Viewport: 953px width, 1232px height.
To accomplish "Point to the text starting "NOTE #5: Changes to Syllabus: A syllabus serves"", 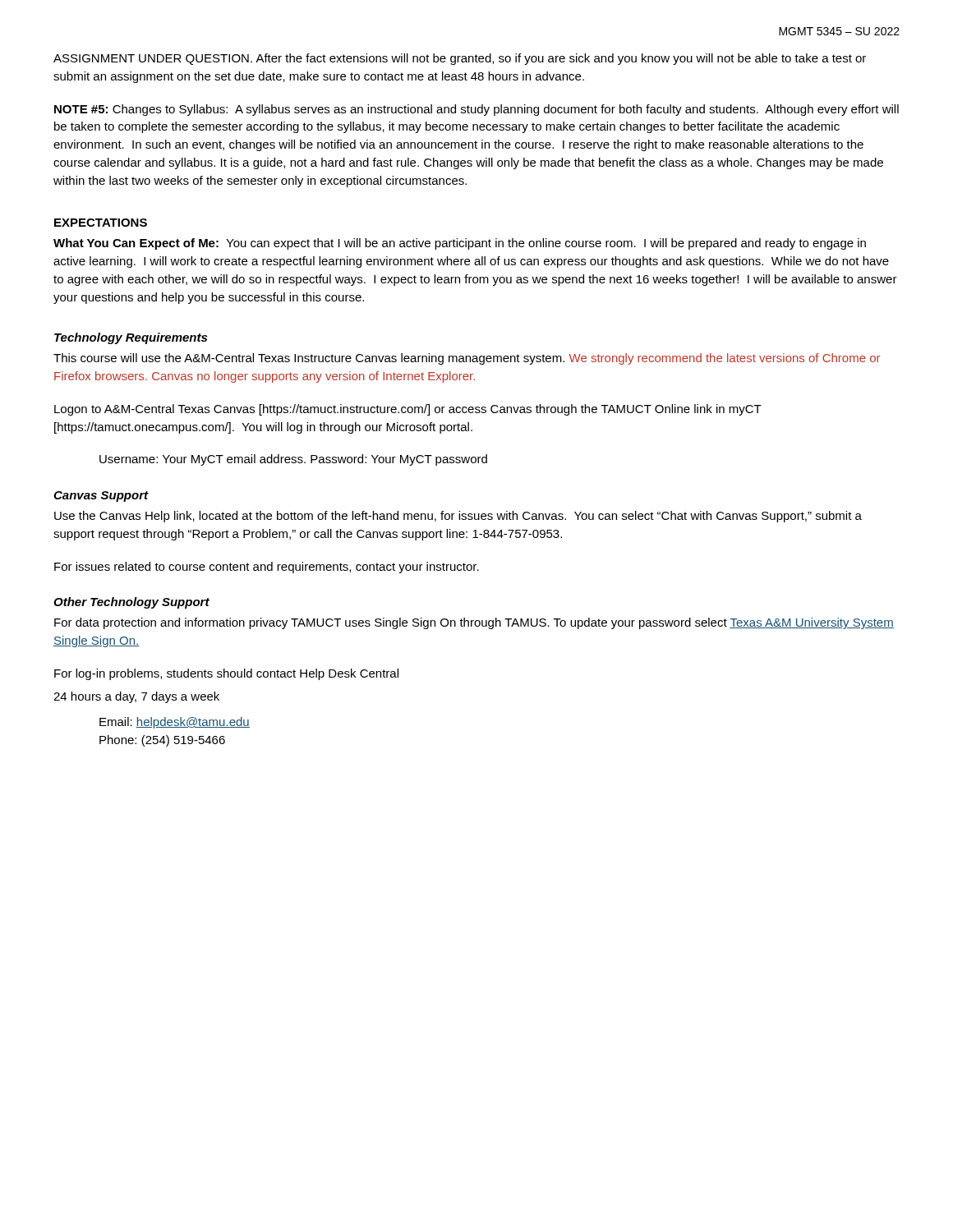I will coord(476,144).
